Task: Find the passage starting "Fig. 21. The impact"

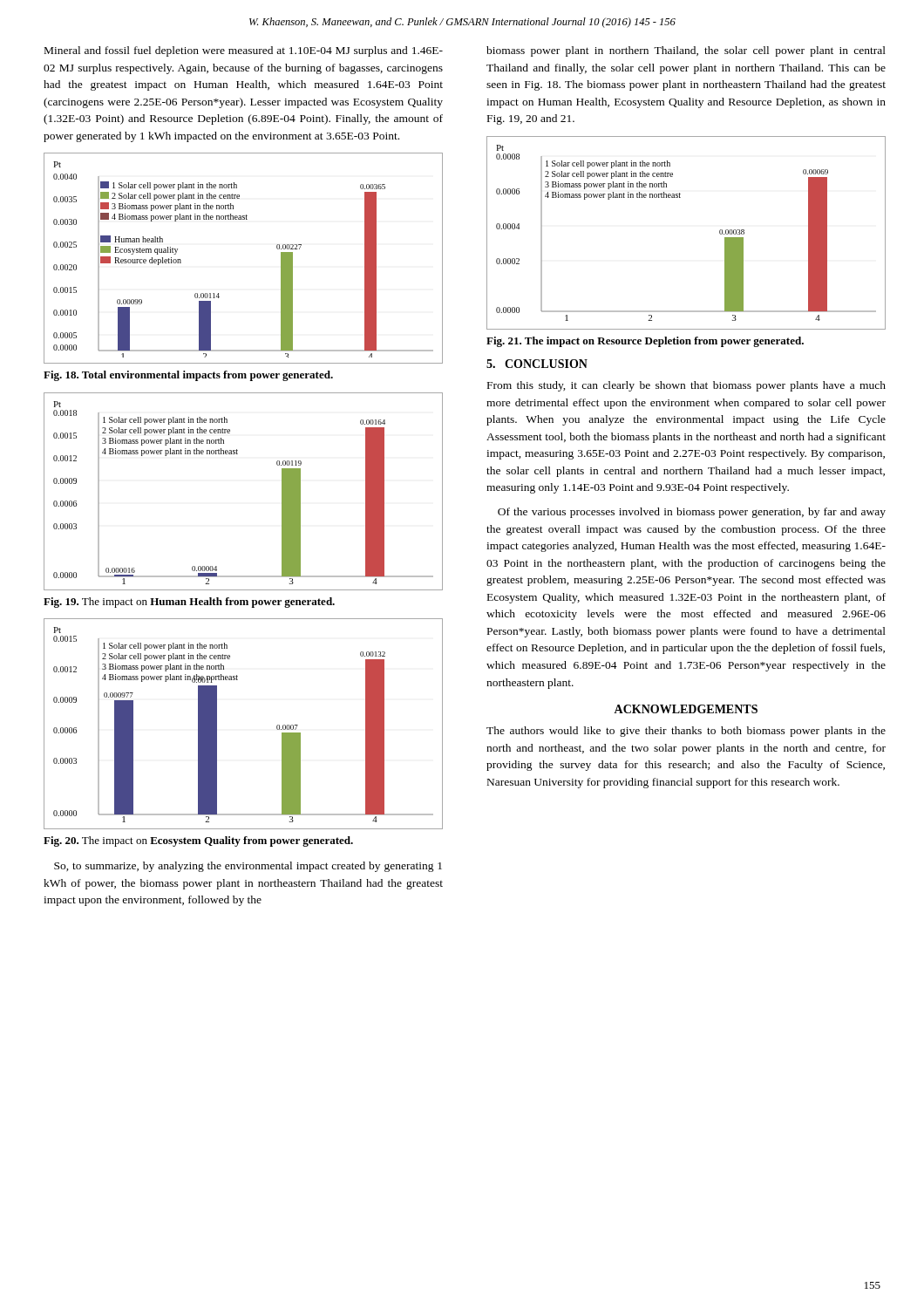Action: [x=645, y=340]
